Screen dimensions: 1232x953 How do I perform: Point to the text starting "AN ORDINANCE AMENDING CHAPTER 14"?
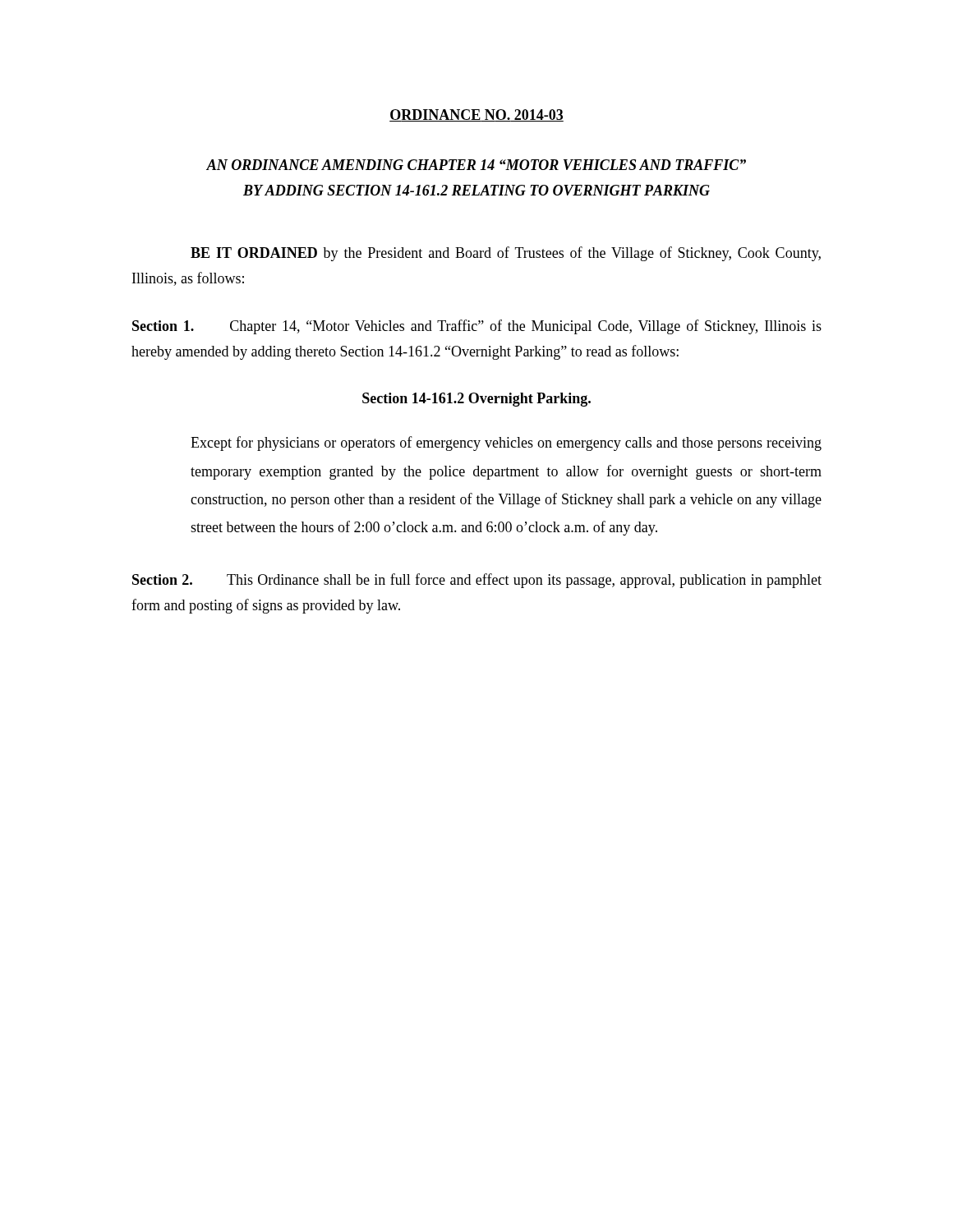(476, 178)
